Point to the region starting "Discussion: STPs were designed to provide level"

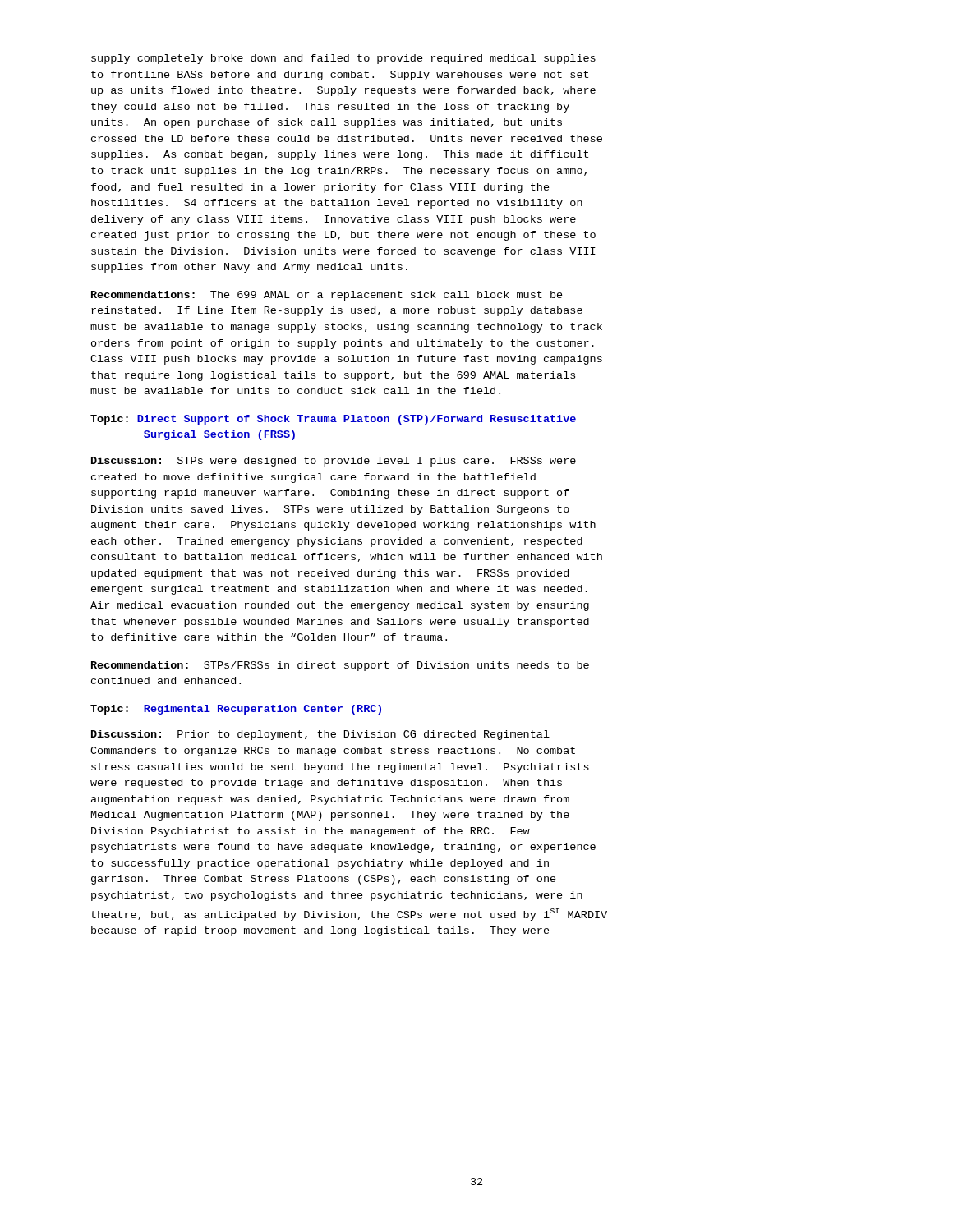coord(347,550)
